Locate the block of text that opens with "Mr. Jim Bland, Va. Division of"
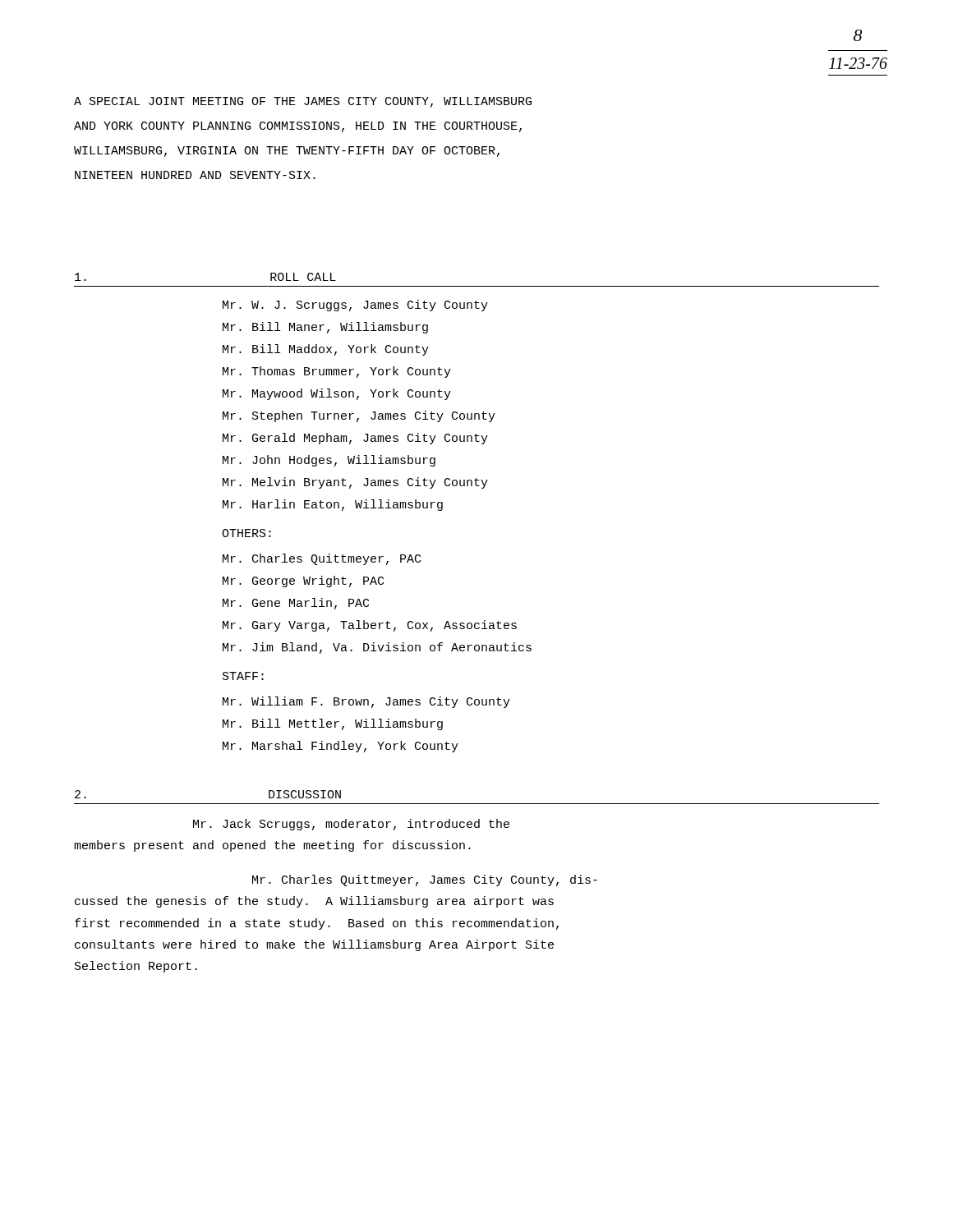The image size is (953, 1232). coord(377,648)
